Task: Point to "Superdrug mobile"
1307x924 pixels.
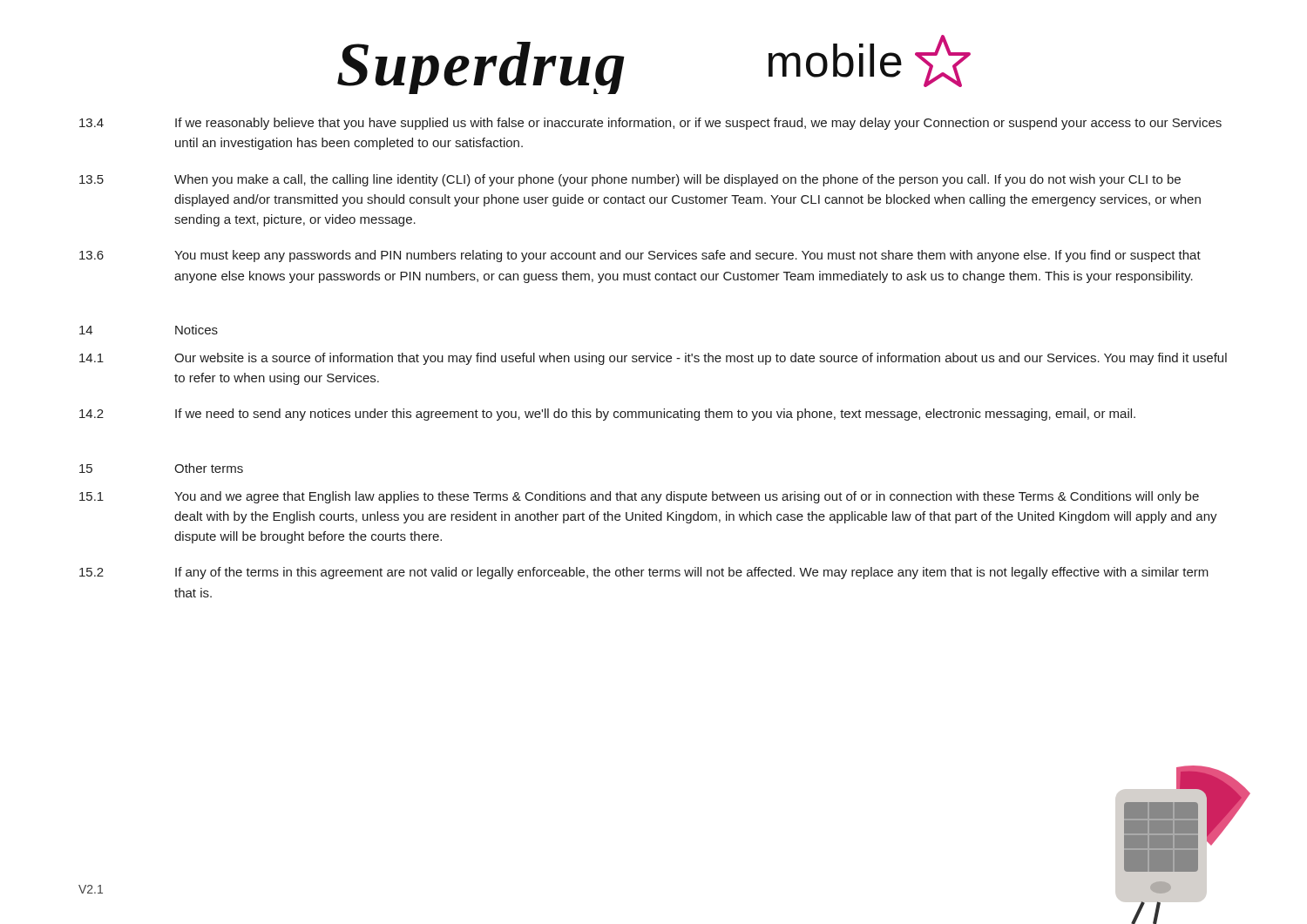Action: (x=654, y=64)
